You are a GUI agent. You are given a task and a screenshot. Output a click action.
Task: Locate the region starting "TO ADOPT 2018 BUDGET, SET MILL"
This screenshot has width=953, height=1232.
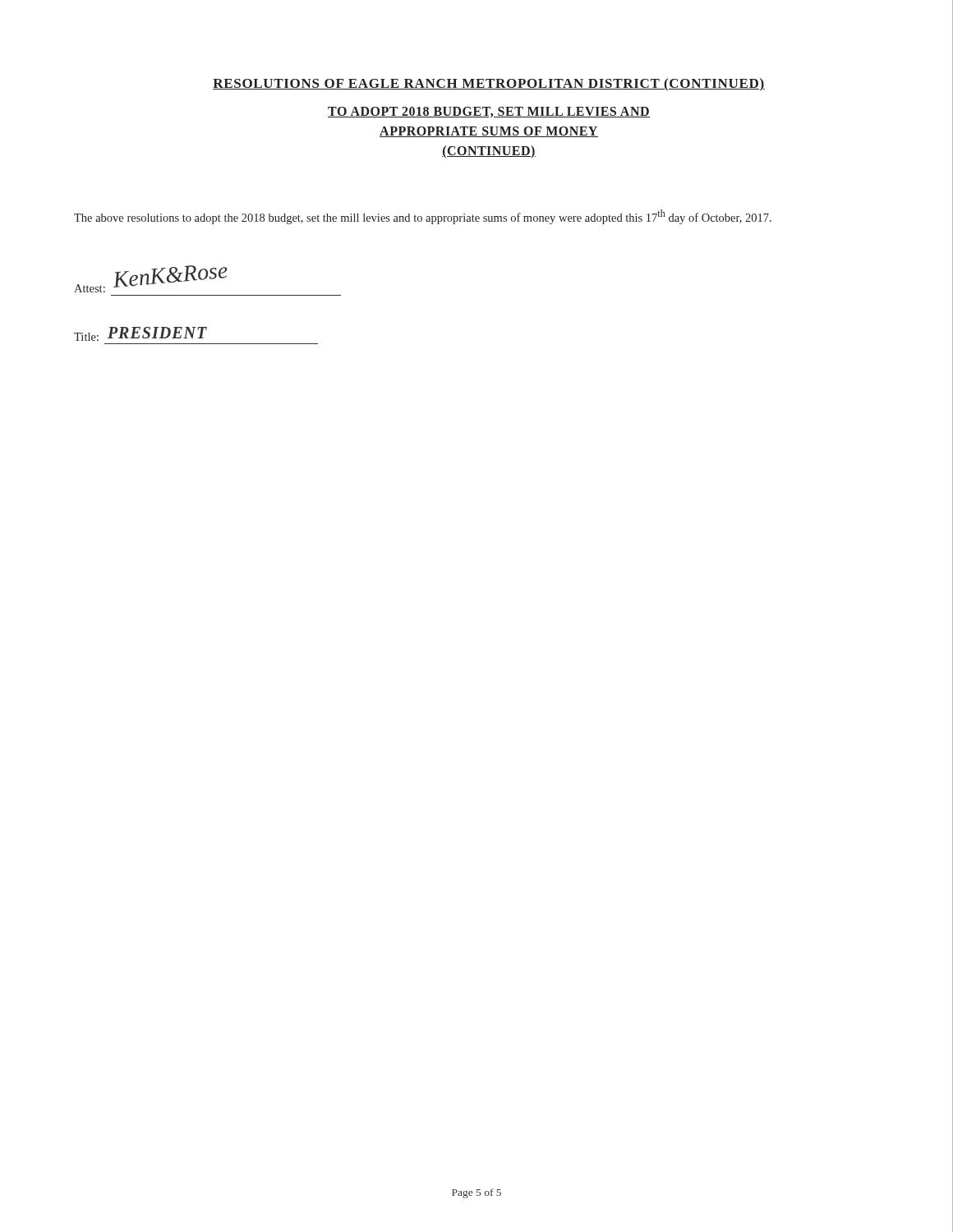click(x=489, y=131)
